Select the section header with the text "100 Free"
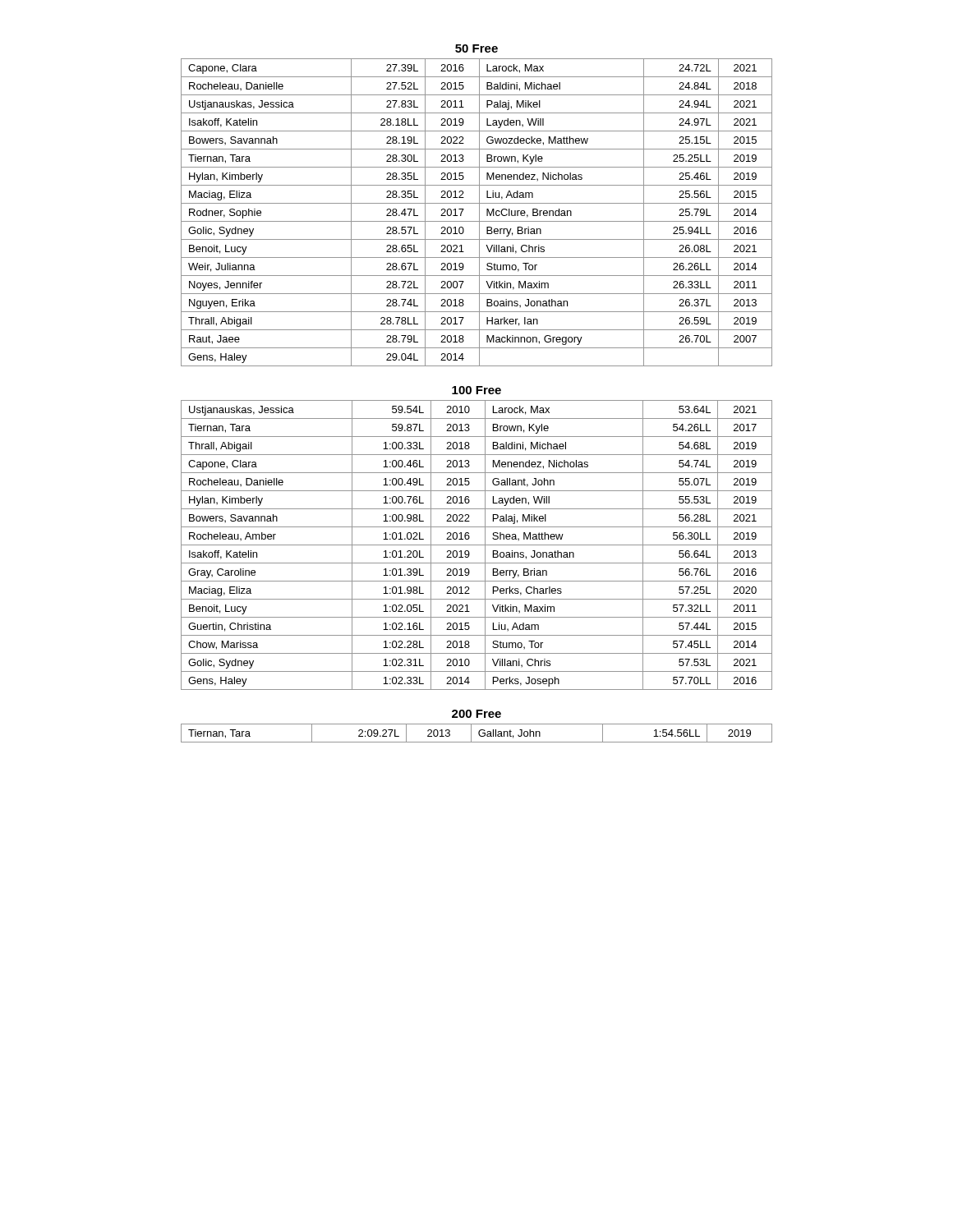This screenshot has height=1232, width=953. click(x=476, y=390)
